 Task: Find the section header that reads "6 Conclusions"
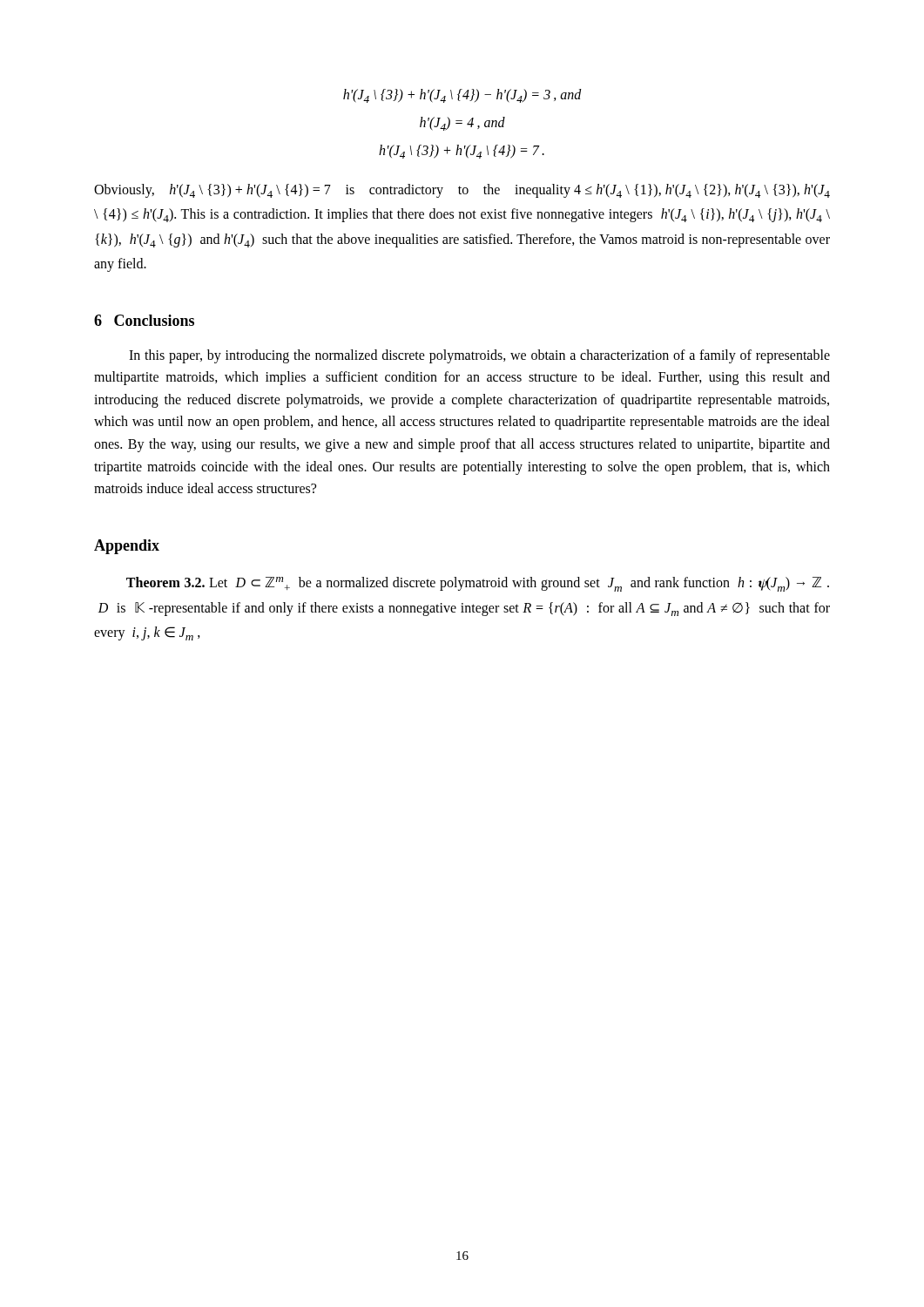coord(144,320)
